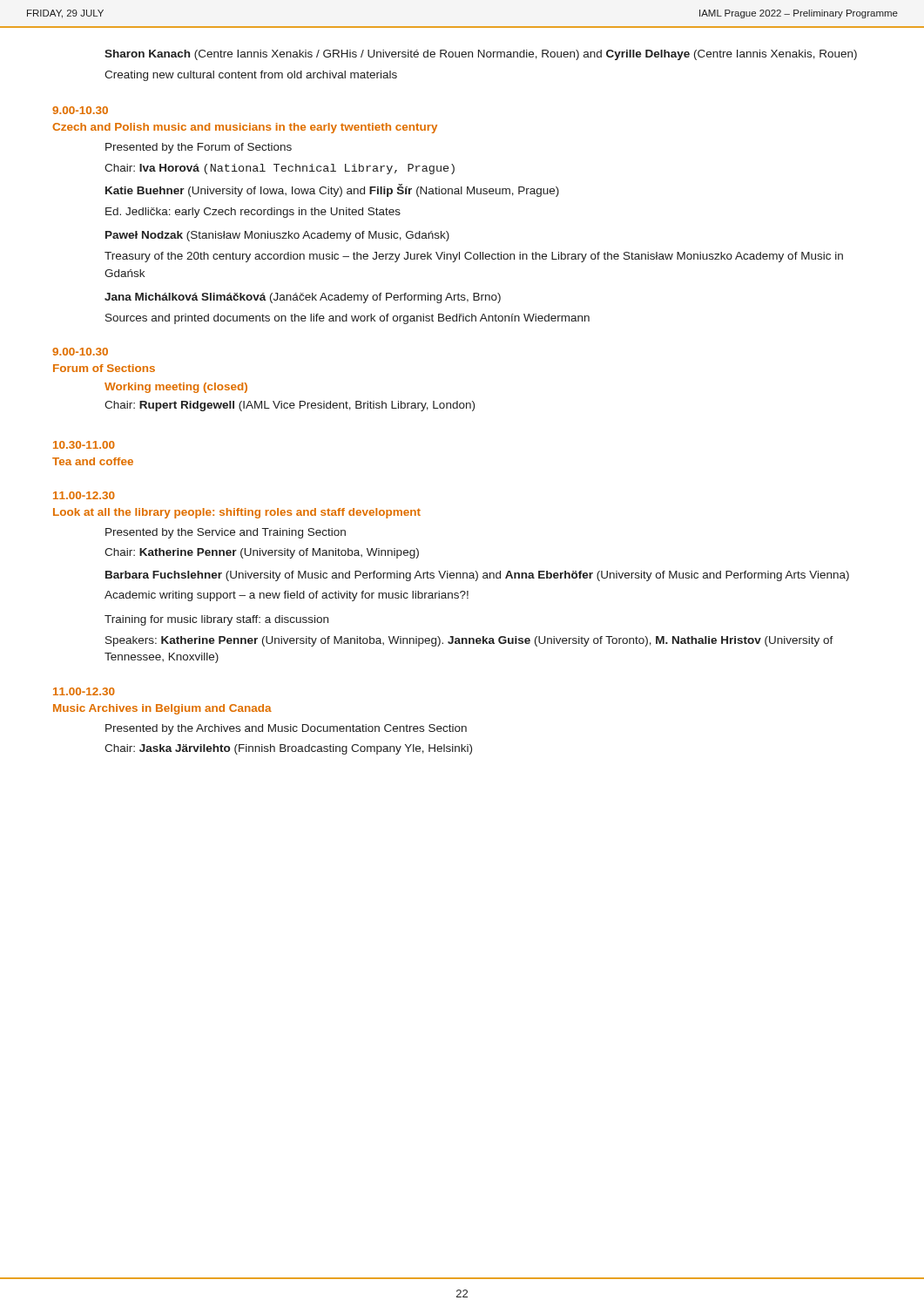Click the passage that begins "Jana Michálková Slimáčková (Janáček Academy of Performing"

coord(488,307)
